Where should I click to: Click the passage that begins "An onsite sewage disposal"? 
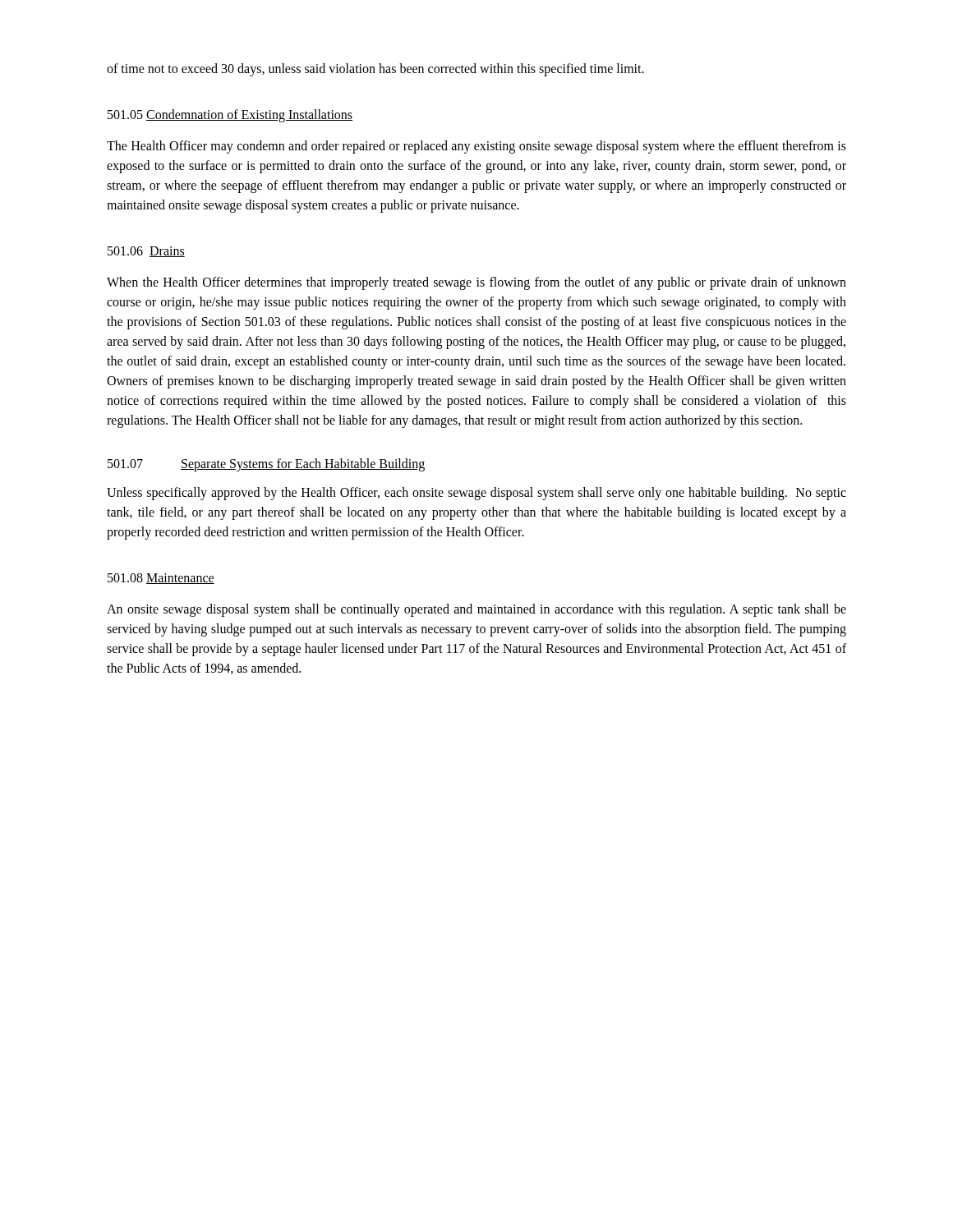tap(476, 639)
